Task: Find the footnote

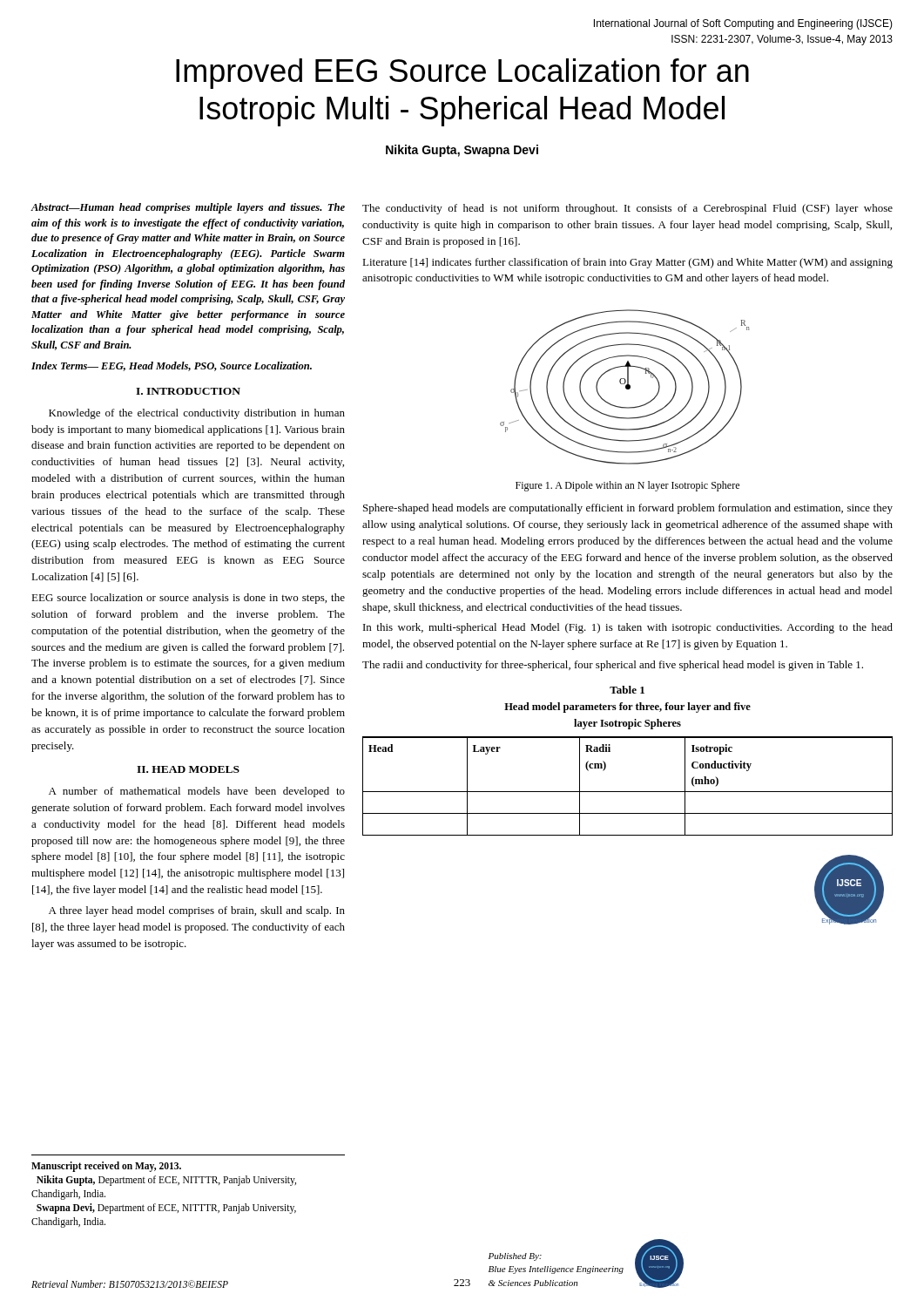Action: pyautogui.click(x=164, y=1193)
